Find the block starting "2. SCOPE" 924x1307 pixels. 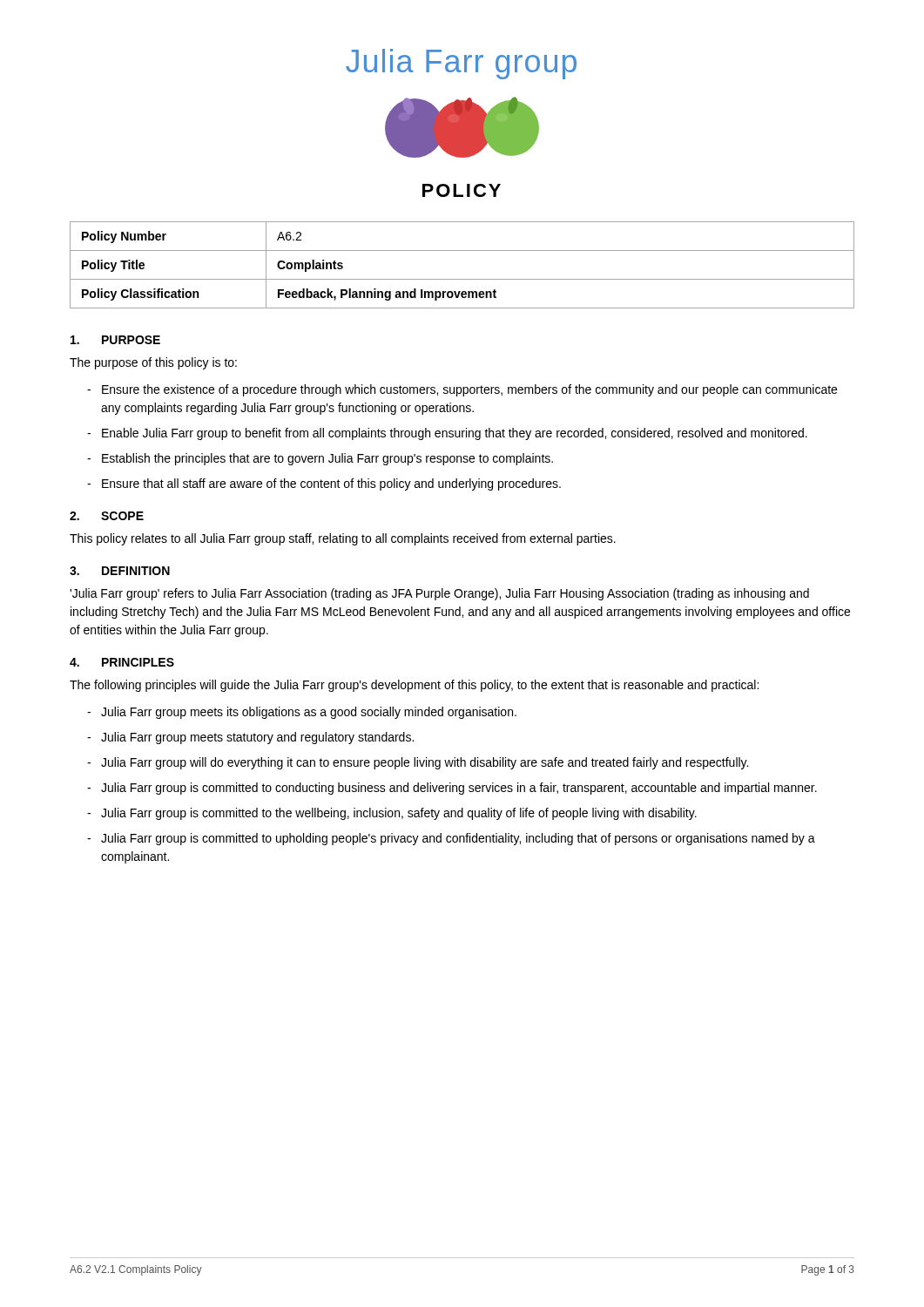pos(107,516)
